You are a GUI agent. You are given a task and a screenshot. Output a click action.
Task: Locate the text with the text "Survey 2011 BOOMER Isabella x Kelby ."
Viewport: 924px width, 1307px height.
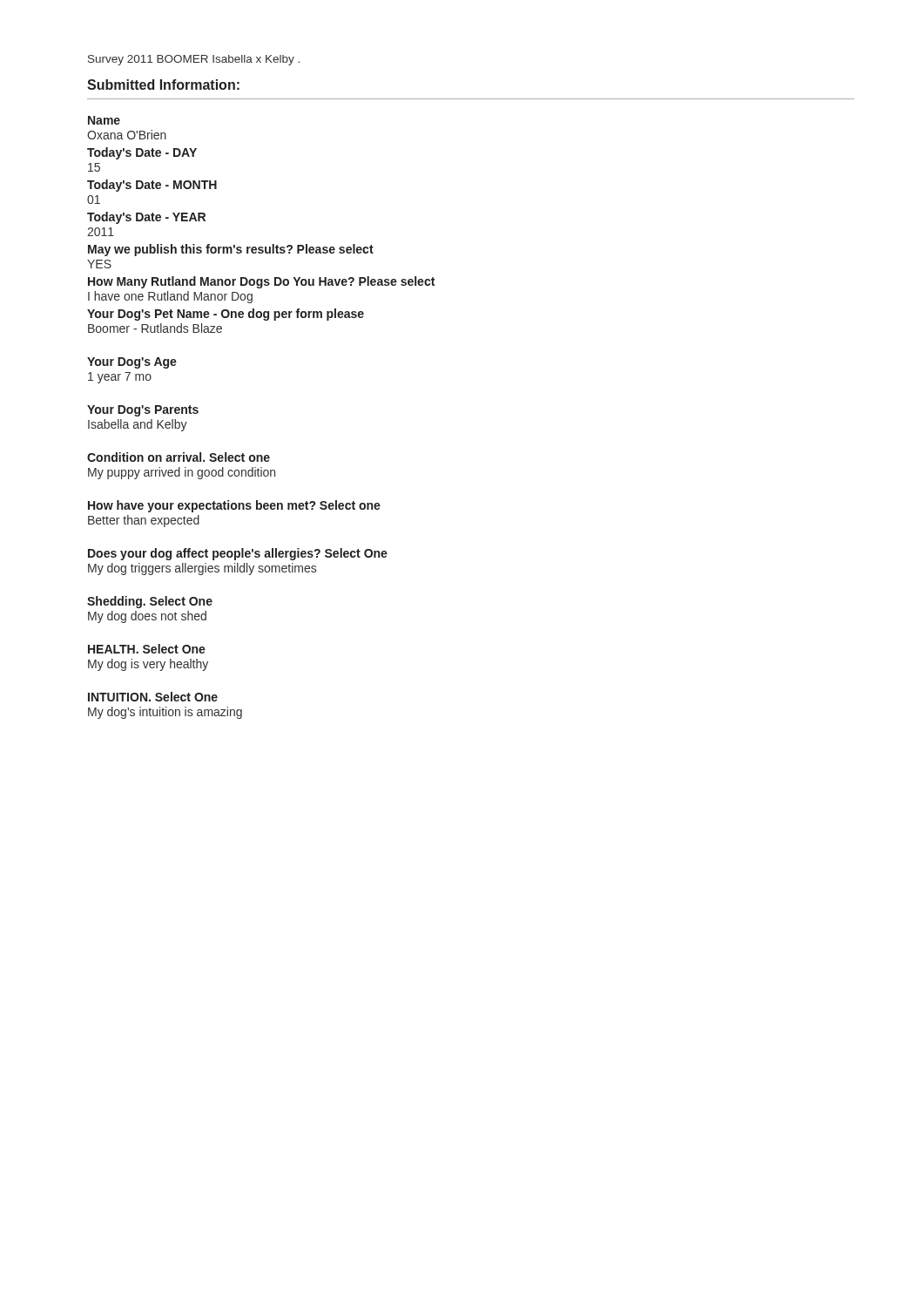click(194, 59)
